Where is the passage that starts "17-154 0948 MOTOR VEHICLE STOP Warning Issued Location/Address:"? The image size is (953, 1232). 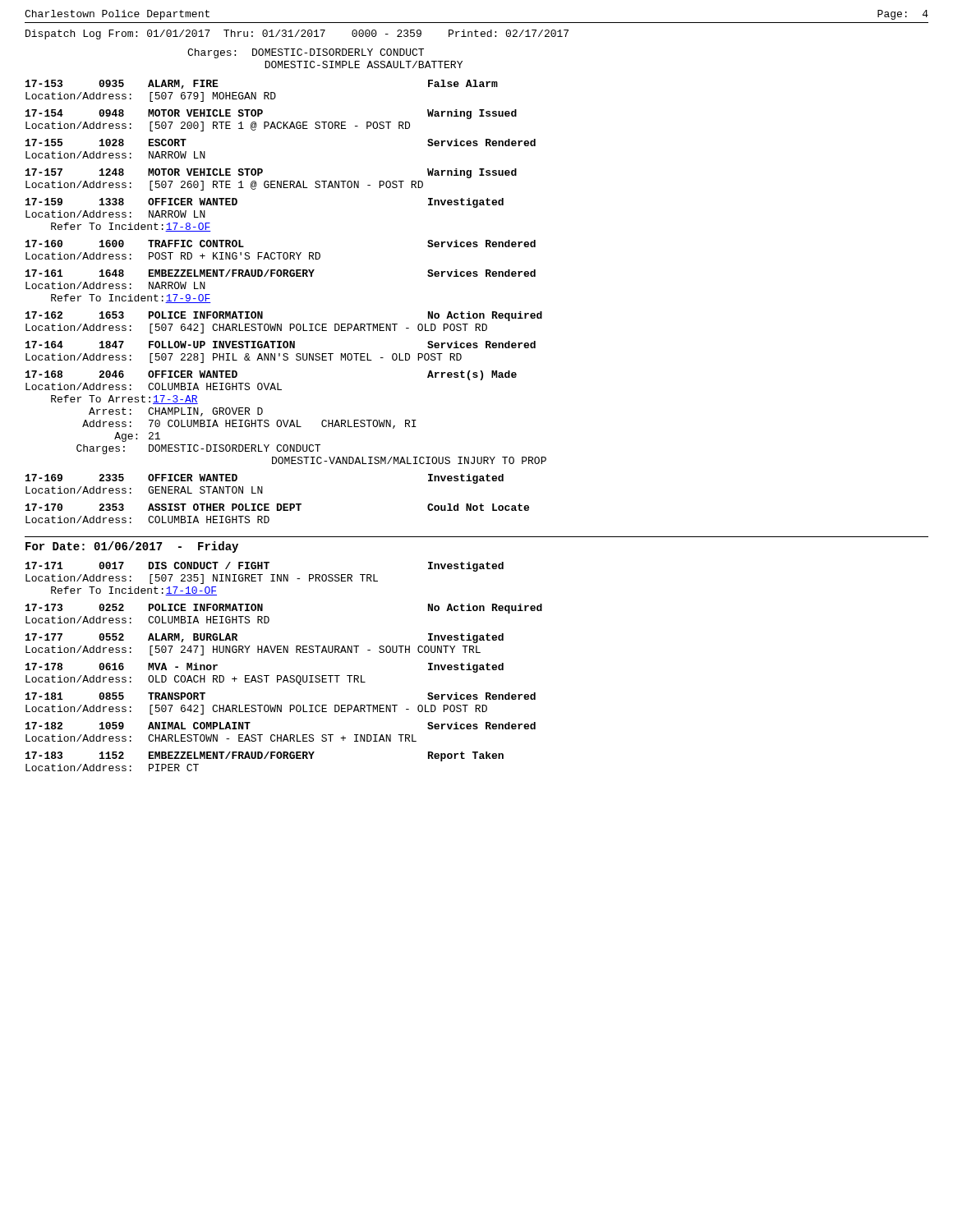tap(476, 120)
